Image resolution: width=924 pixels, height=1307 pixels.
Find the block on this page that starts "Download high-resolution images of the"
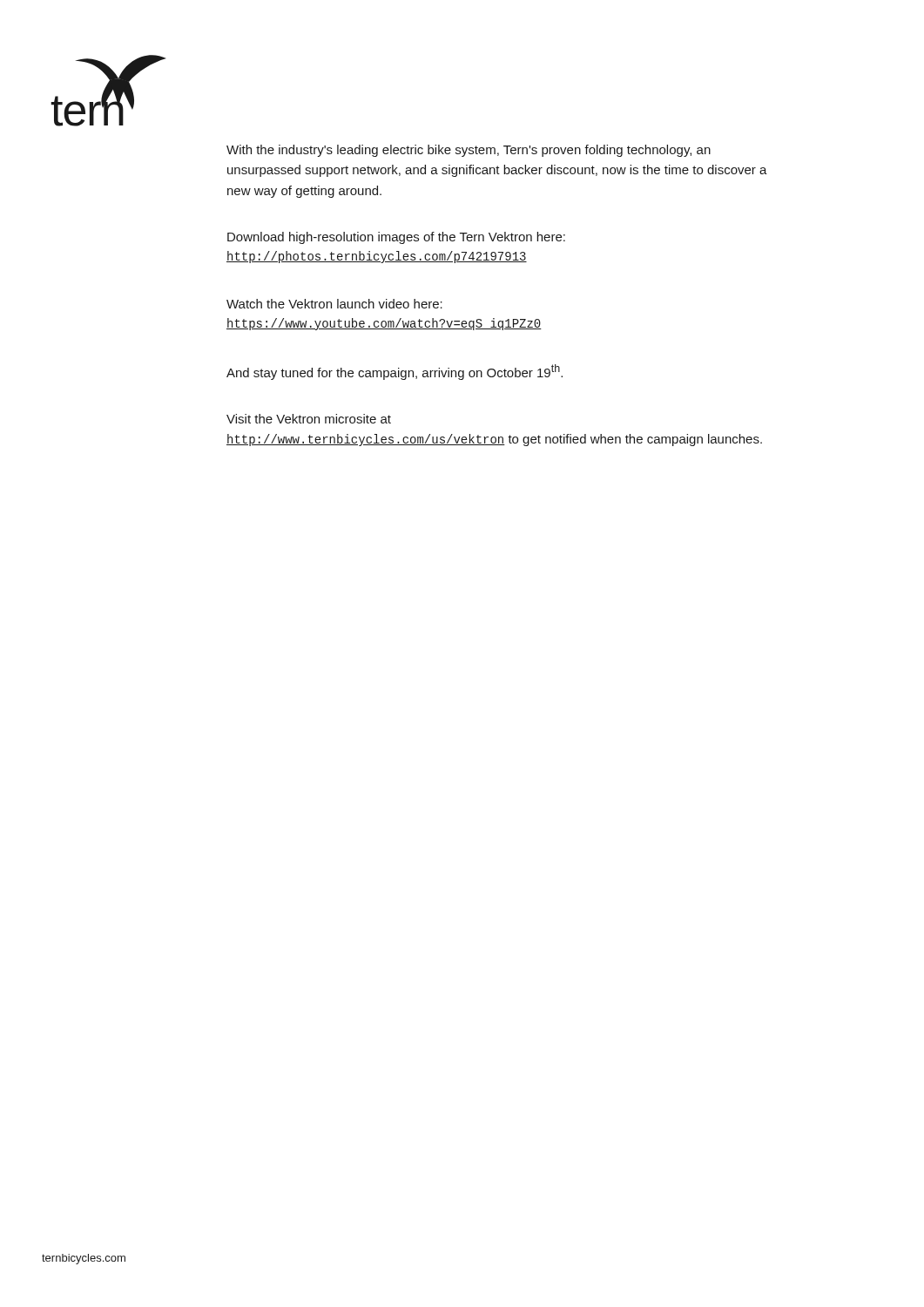tap(505, 248)
